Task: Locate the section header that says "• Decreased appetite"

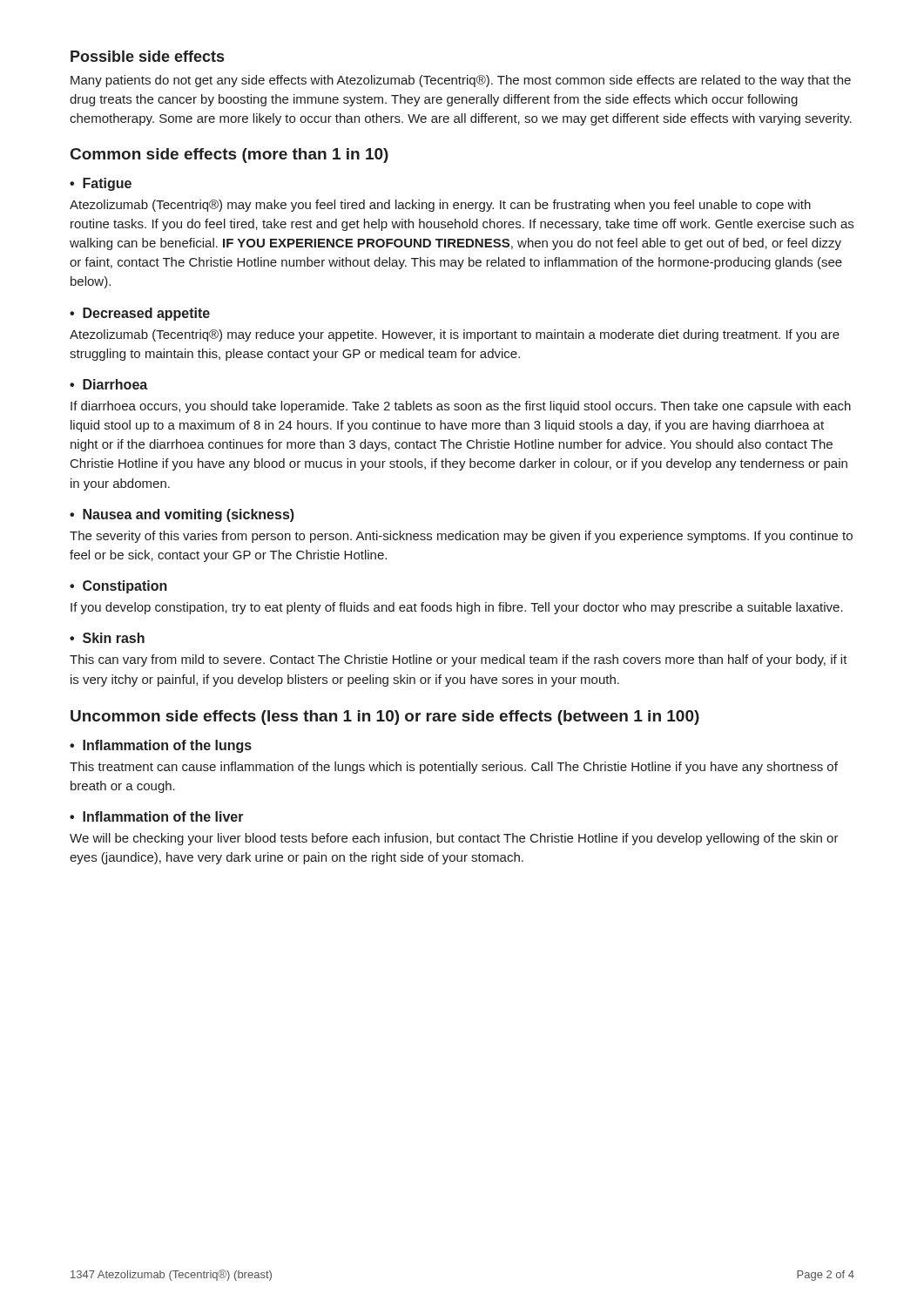Action: (x=140, y=313)
